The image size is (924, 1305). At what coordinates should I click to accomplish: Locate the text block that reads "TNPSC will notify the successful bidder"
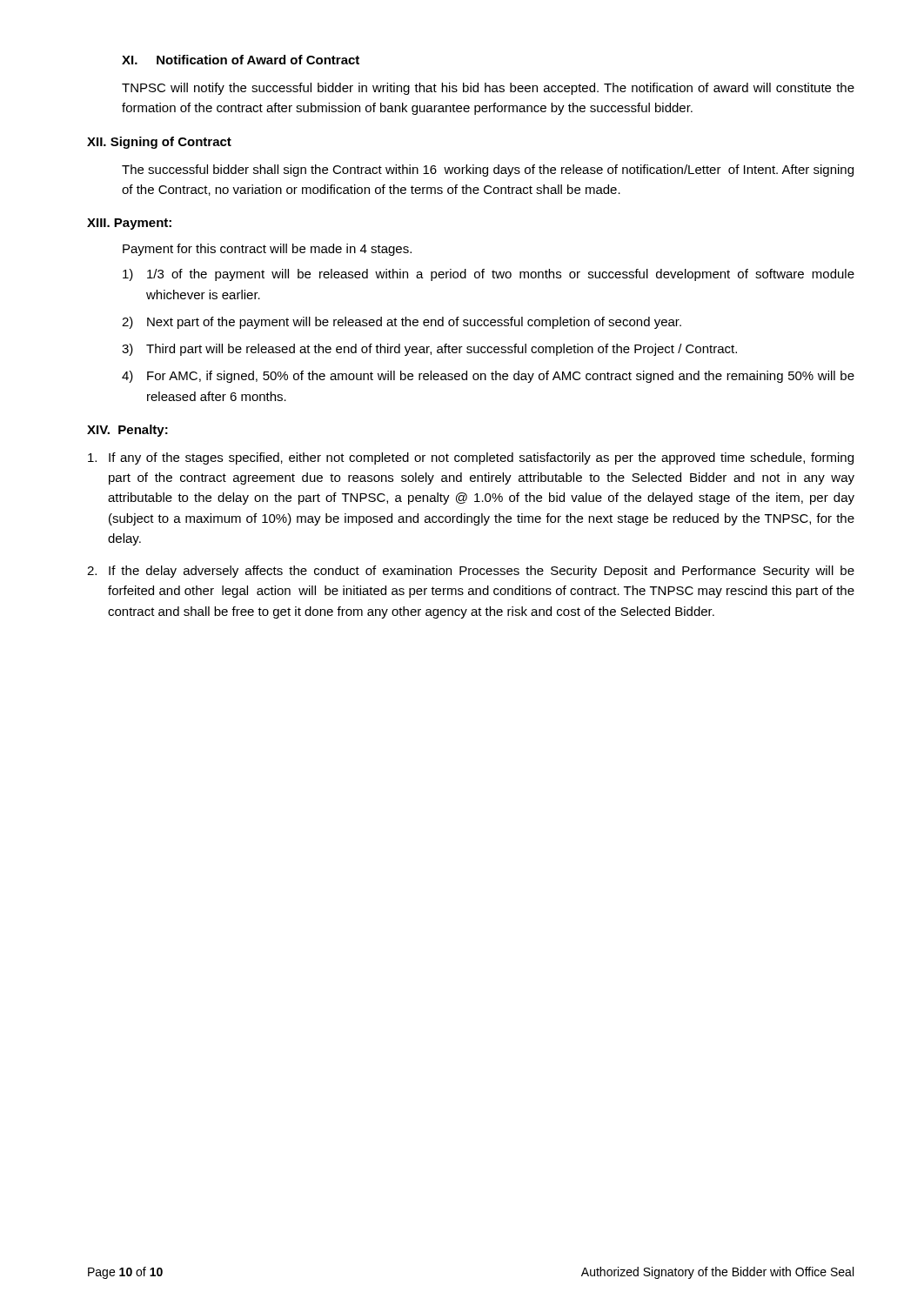(488, 98)
